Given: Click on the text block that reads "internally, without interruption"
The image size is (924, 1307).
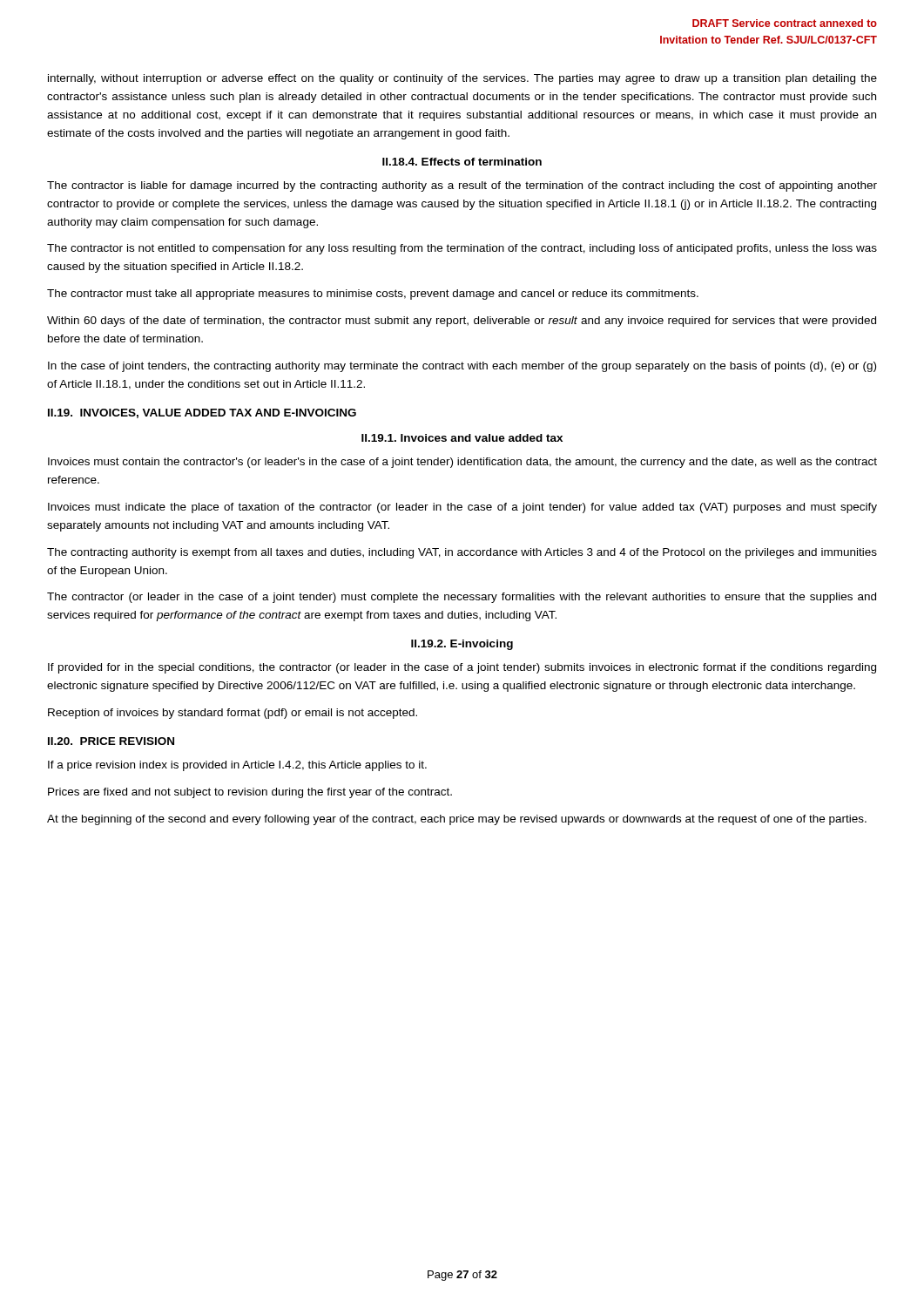Looking at the screenshot, I should click(462, 105).
